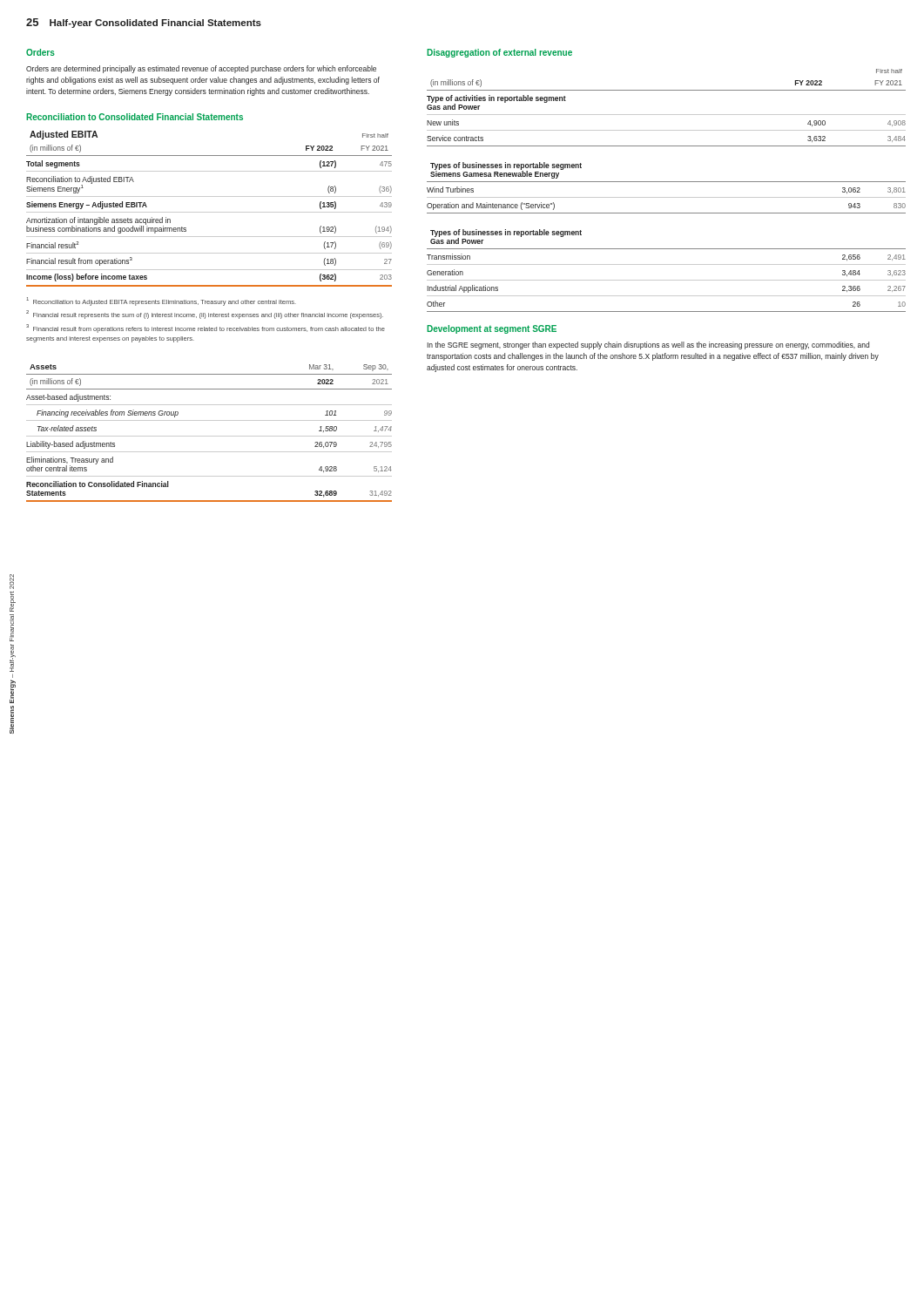Point to the region starting "In the SGRE segment, stronger than expected"

(x=653, y=356)
